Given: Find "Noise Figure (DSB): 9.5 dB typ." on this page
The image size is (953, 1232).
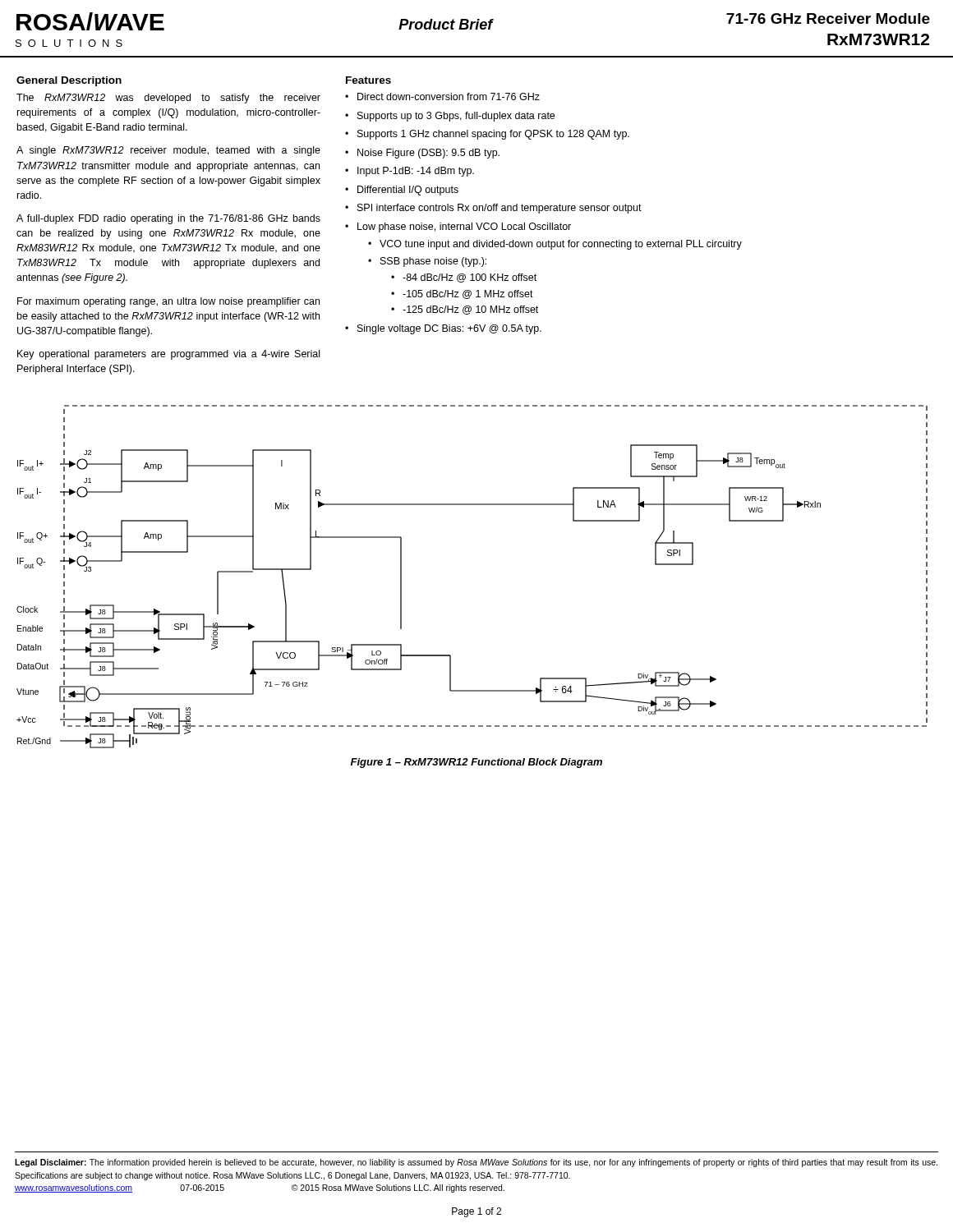Looking at the screenshot, I should (428, 152).
